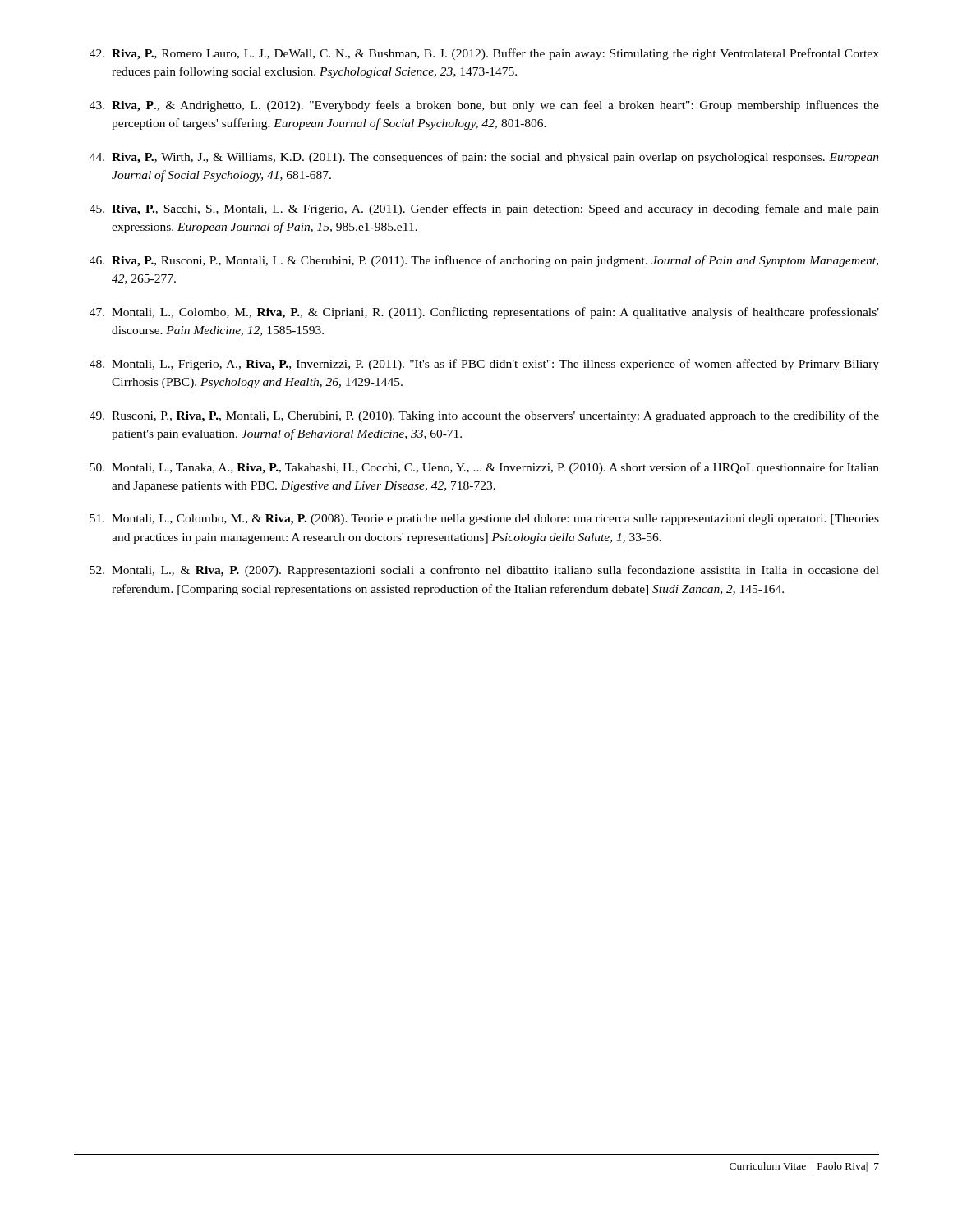Click on the region starting "44. Riva, P., Wirth, J., & Williams, K.D."
The width and height of the screenshot is (953, 1232).
pyautogui.click(x=476, y=166)
